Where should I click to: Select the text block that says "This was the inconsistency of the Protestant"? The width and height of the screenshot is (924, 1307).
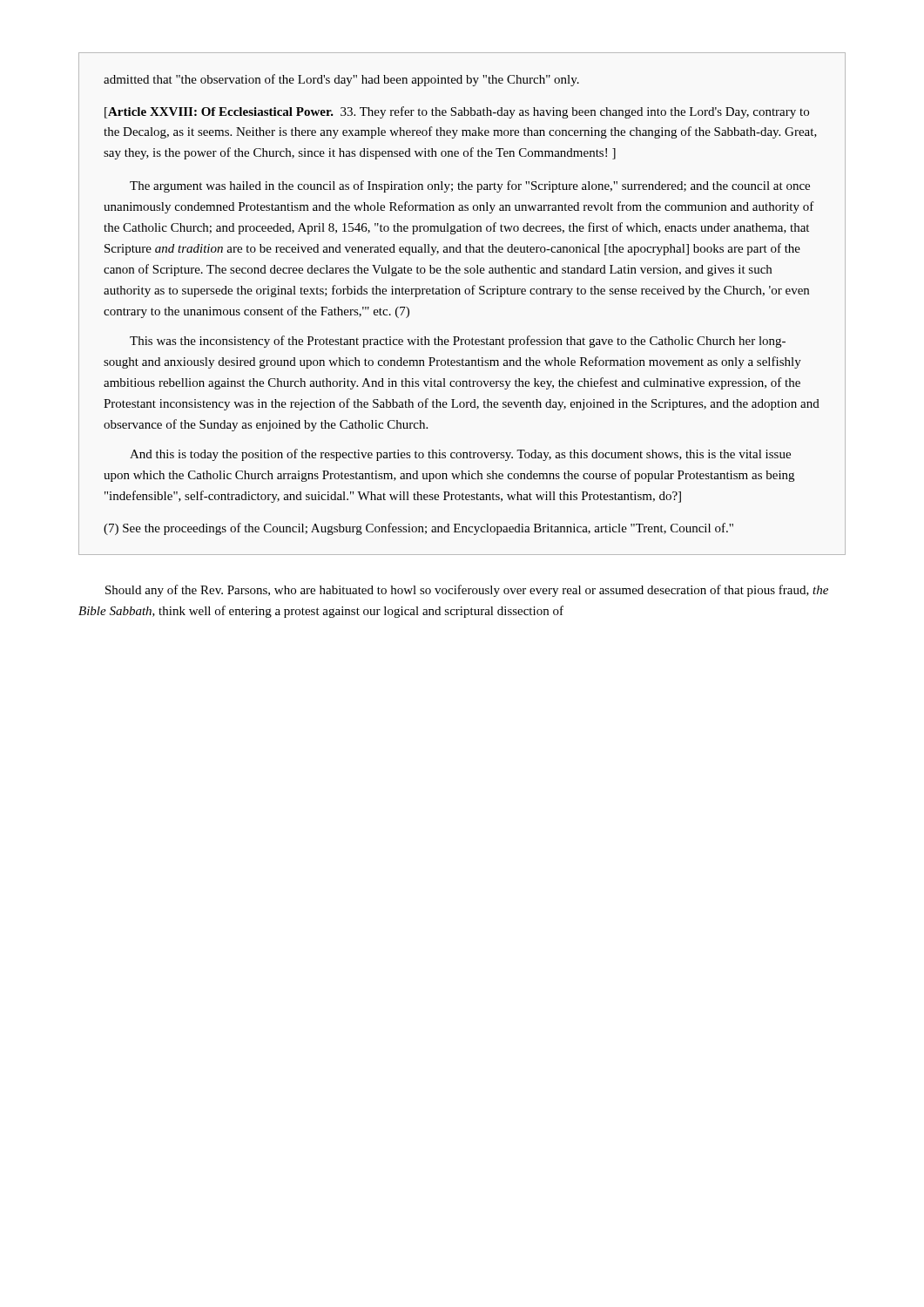(461, 382)
